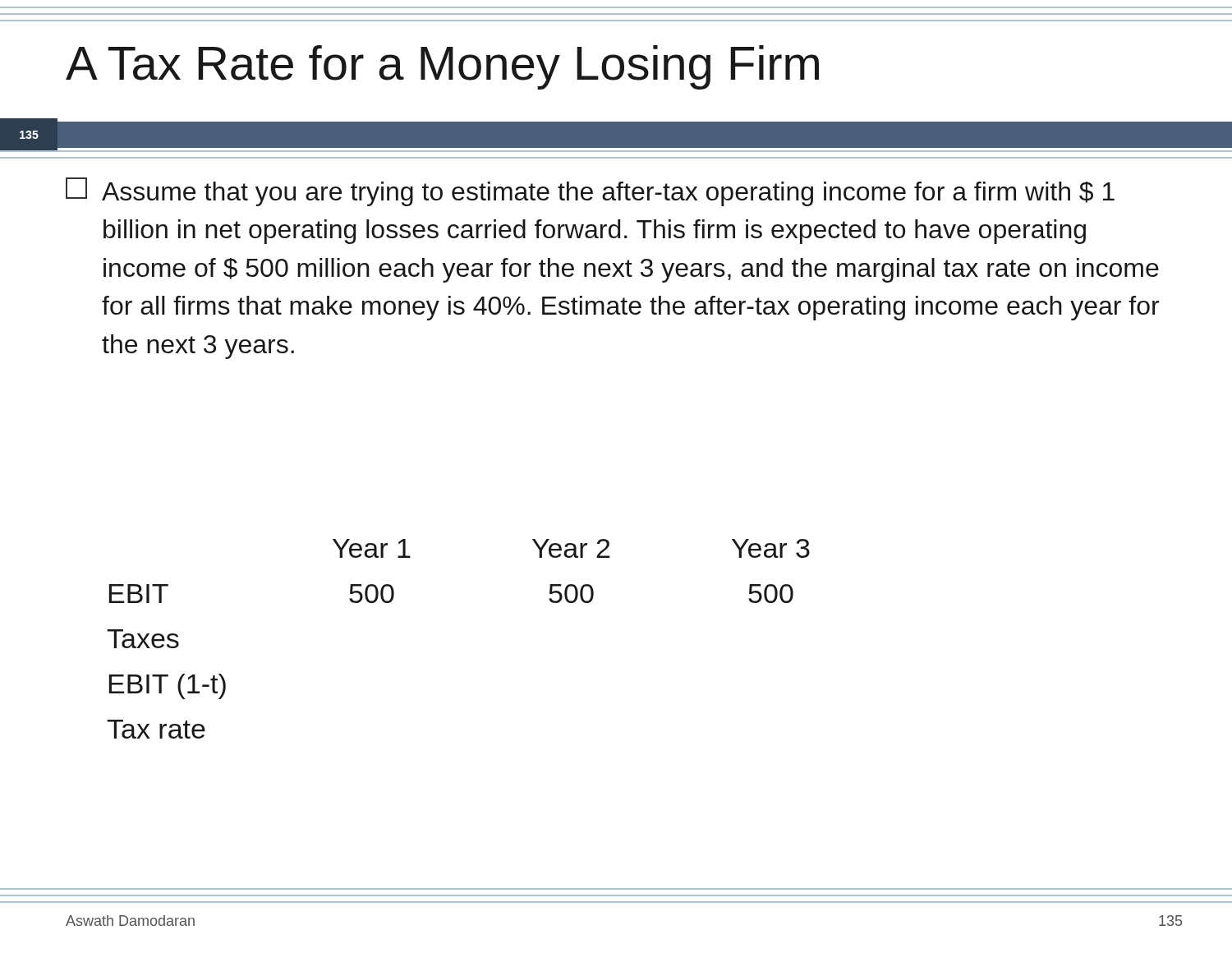Where is the title that starts "A Tax Rate for a Money"?
1232x953 pixels.
[x=444, y=63]
